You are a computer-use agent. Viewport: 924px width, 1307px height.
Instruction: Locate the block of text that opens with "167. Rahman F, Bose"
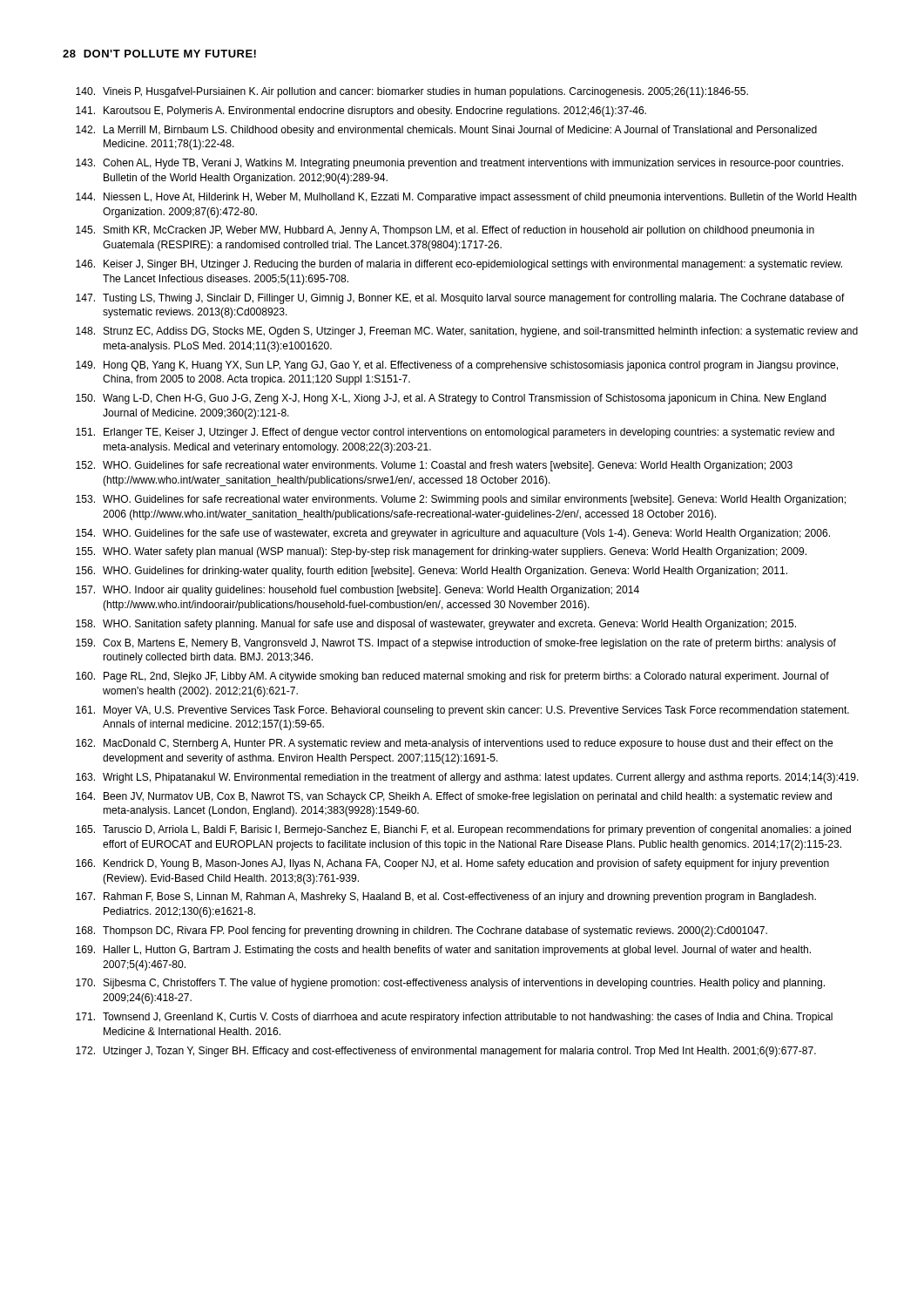click(x=462, y=905)
